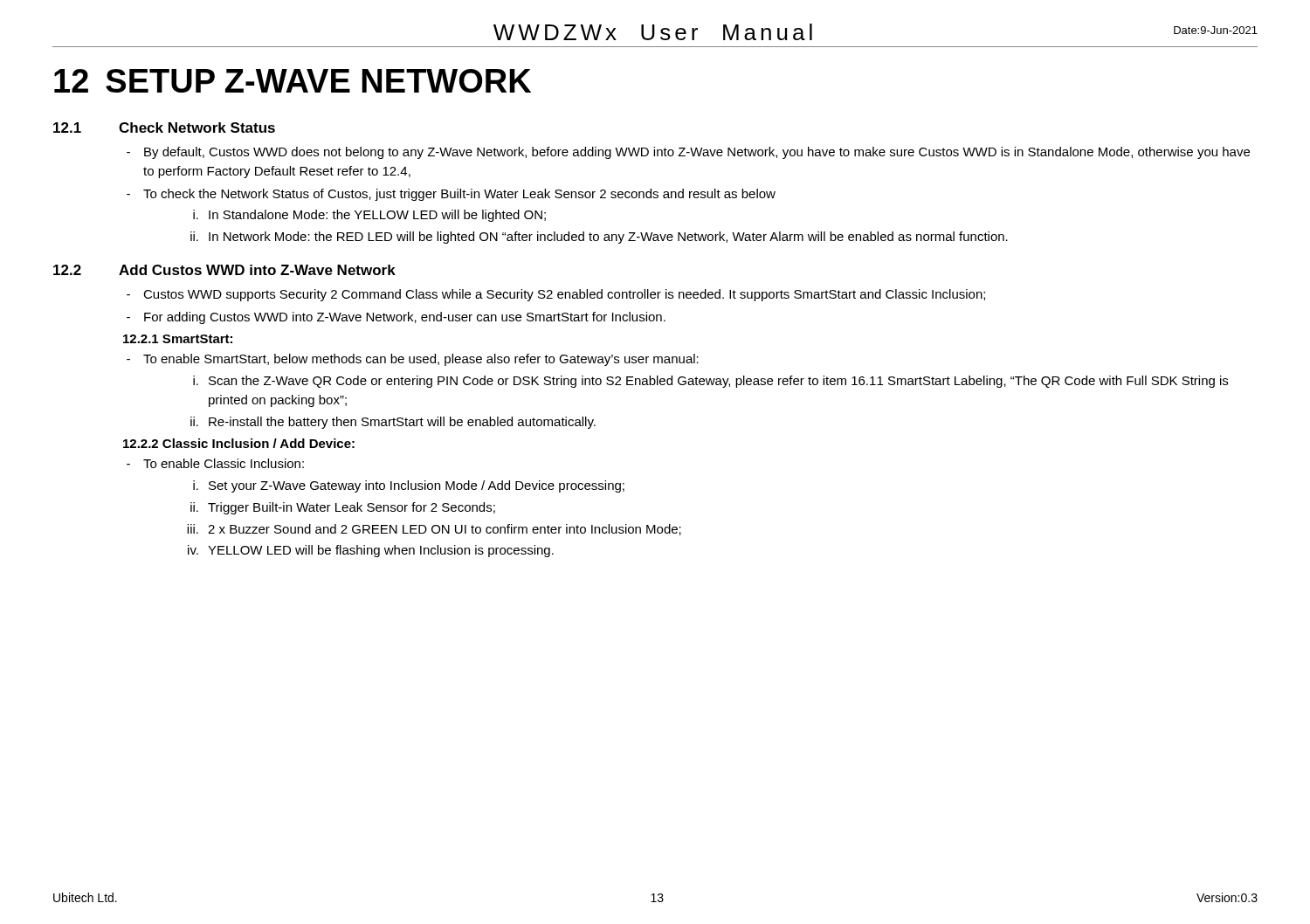Locate the list item that reads "ii. Re-install the"
1310x924 pixels.
coord(393,423)
